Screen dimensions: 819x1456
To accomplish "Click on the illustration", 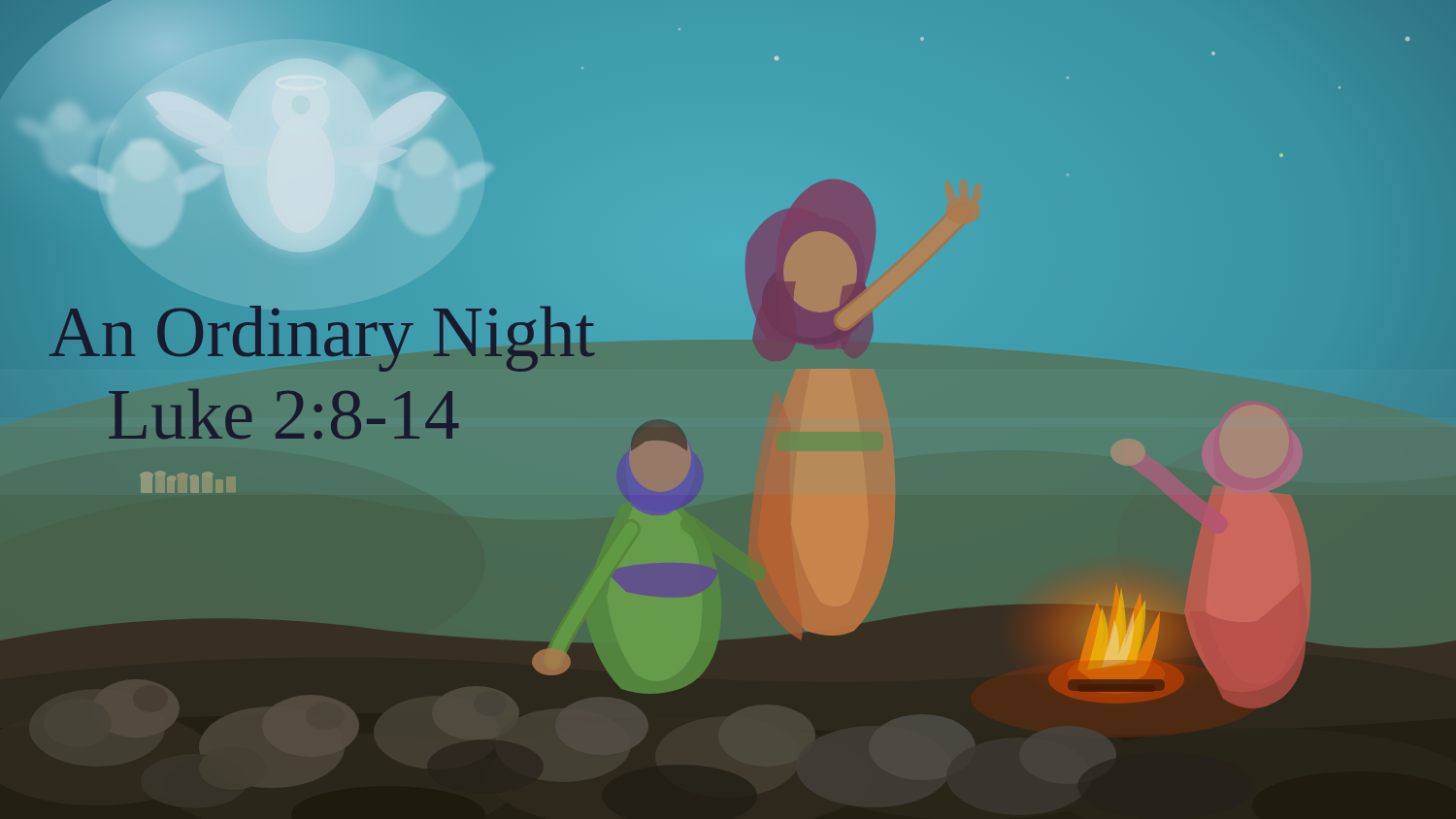I will pyautogui.click(x=728, y=410).
